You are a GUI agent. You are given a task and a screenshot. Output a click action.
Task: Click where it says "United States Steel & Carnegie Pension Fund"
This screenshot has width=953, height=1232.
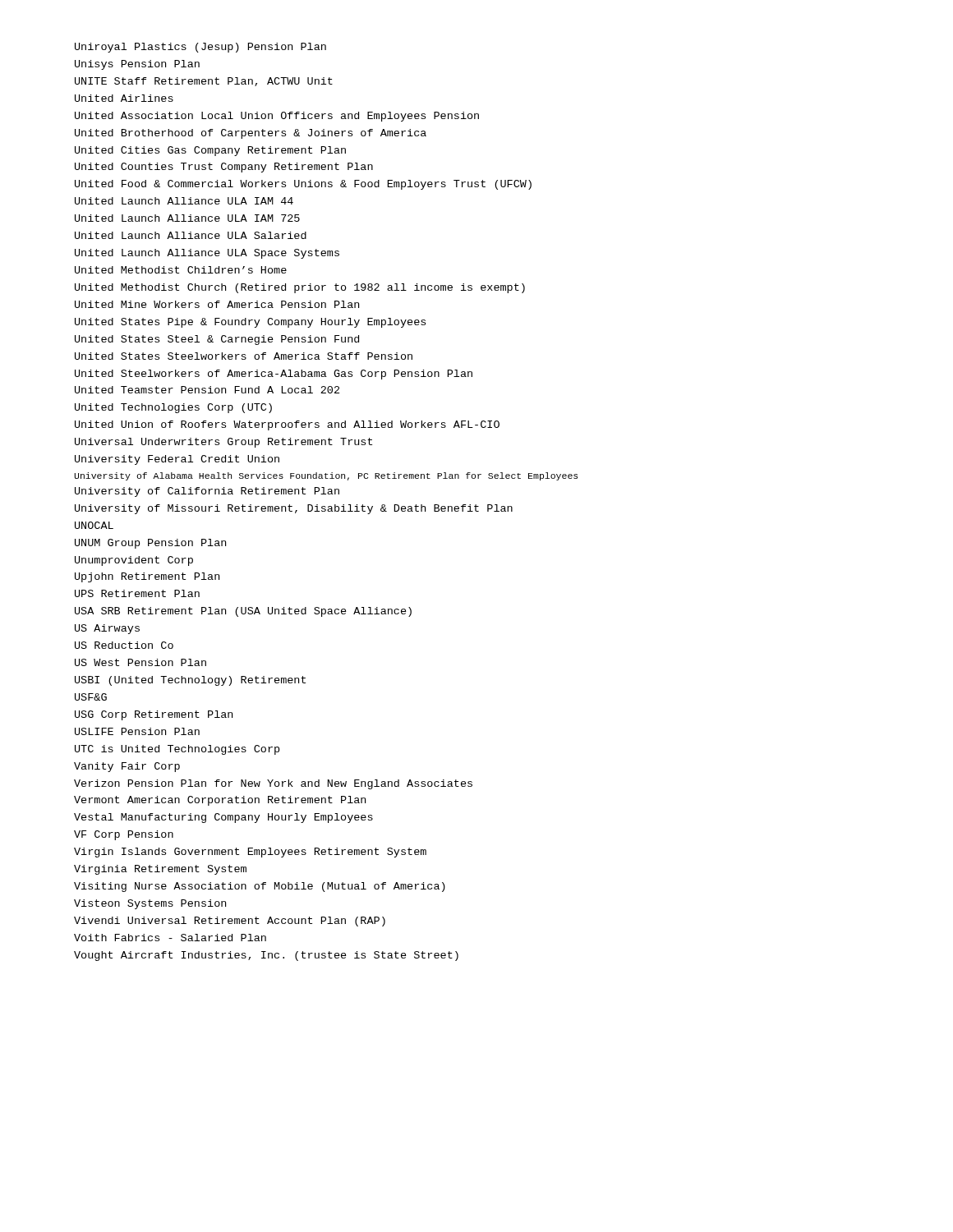click(x=217, y=339)
